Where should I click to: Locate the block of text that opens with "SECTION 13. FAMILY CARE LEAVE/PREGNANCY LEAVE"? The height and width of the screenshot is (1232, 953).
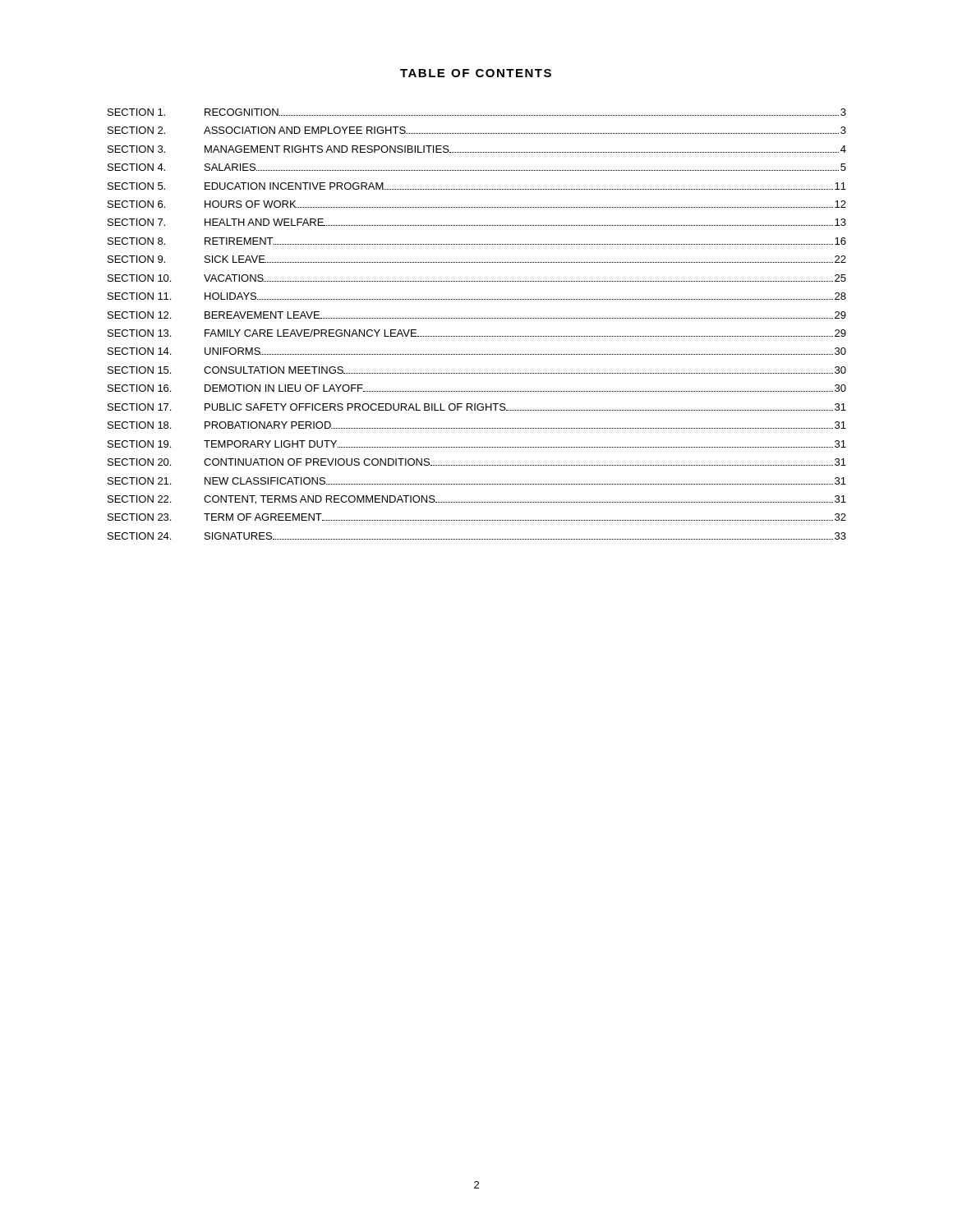pos(476,334)
